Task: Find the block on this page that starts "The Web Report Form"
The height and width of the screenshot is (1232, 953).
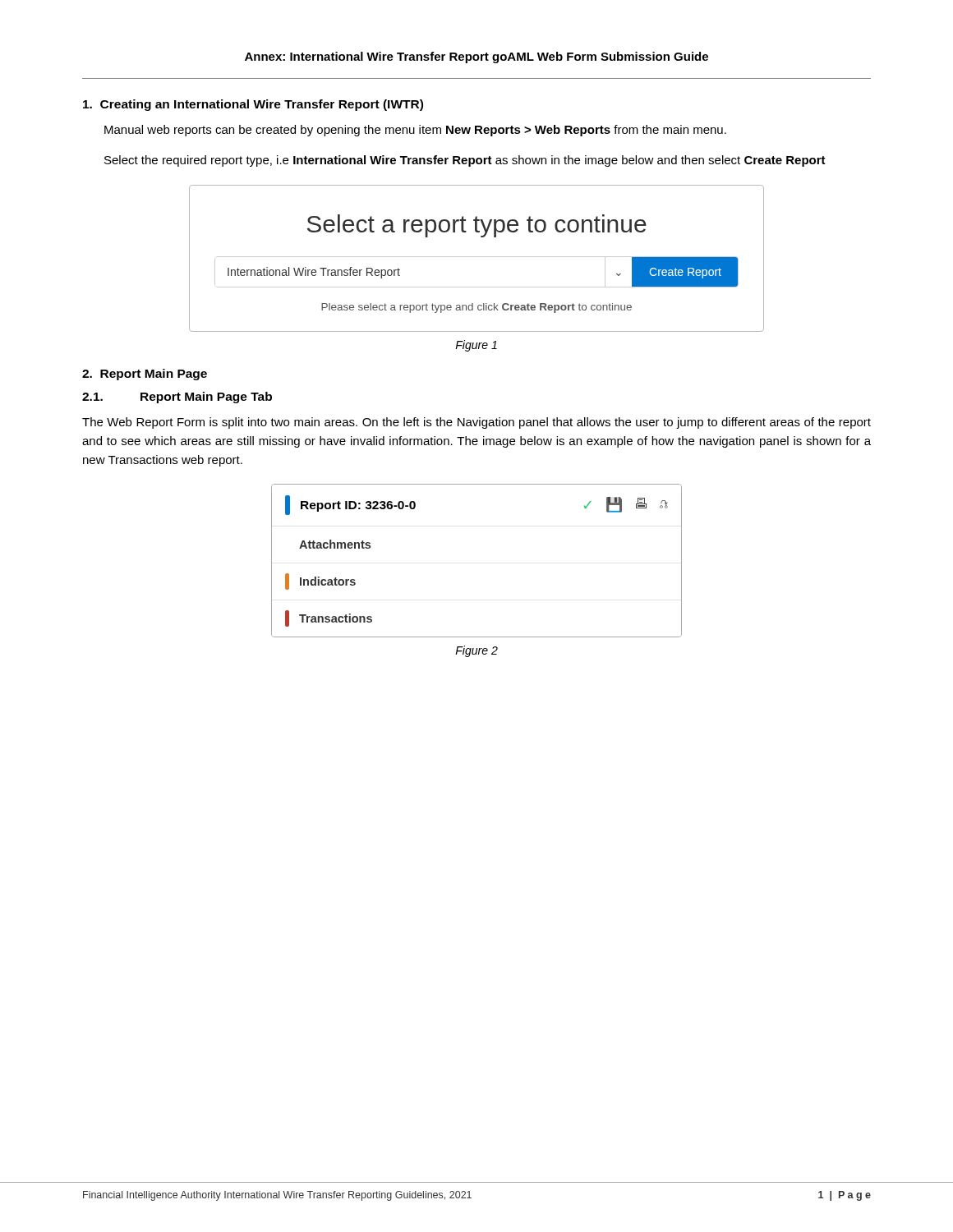Action: pyautogui.click(x=476, y=440)
